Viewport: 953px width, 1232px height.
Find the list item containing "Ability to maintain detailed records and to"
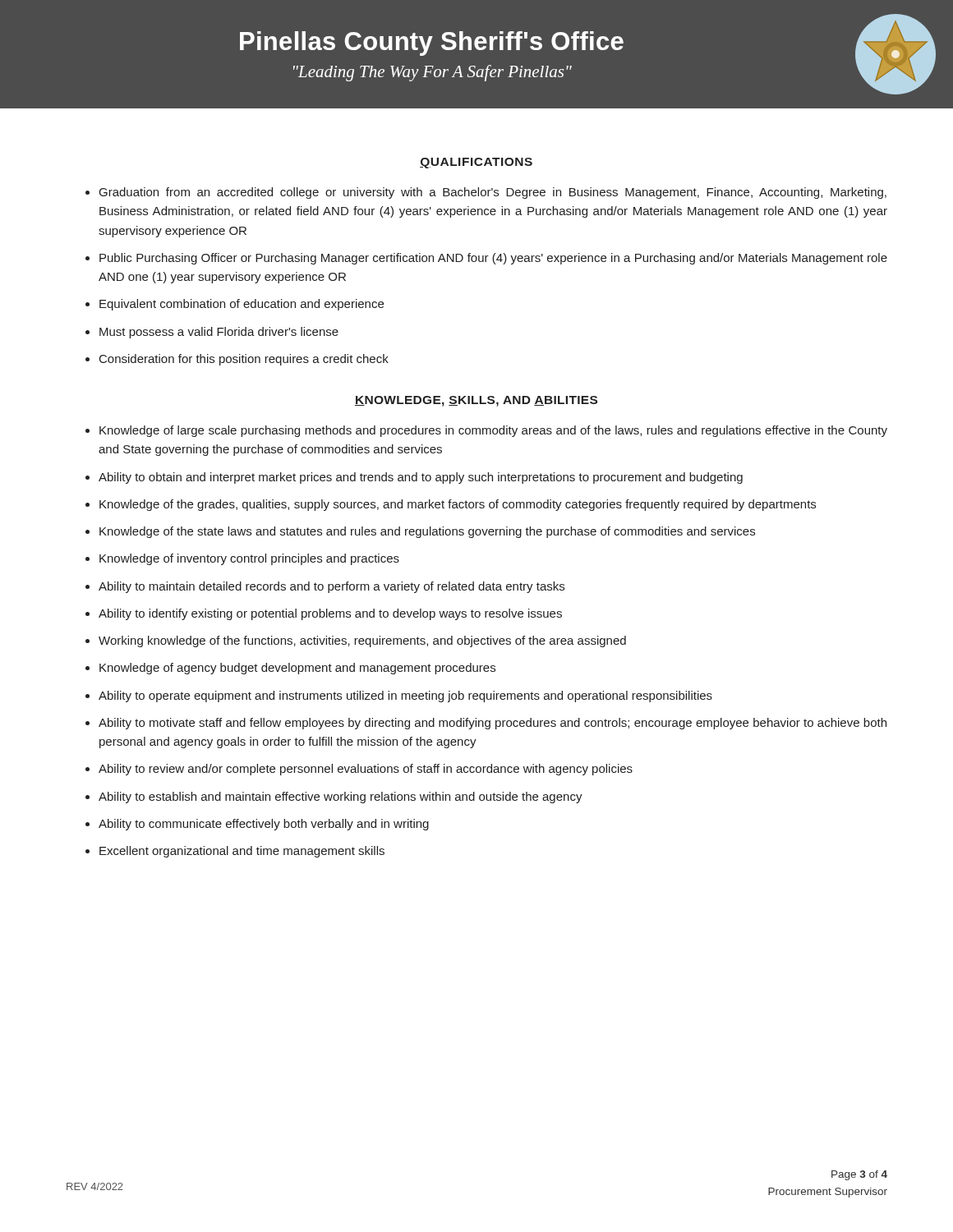pos(332,586)
